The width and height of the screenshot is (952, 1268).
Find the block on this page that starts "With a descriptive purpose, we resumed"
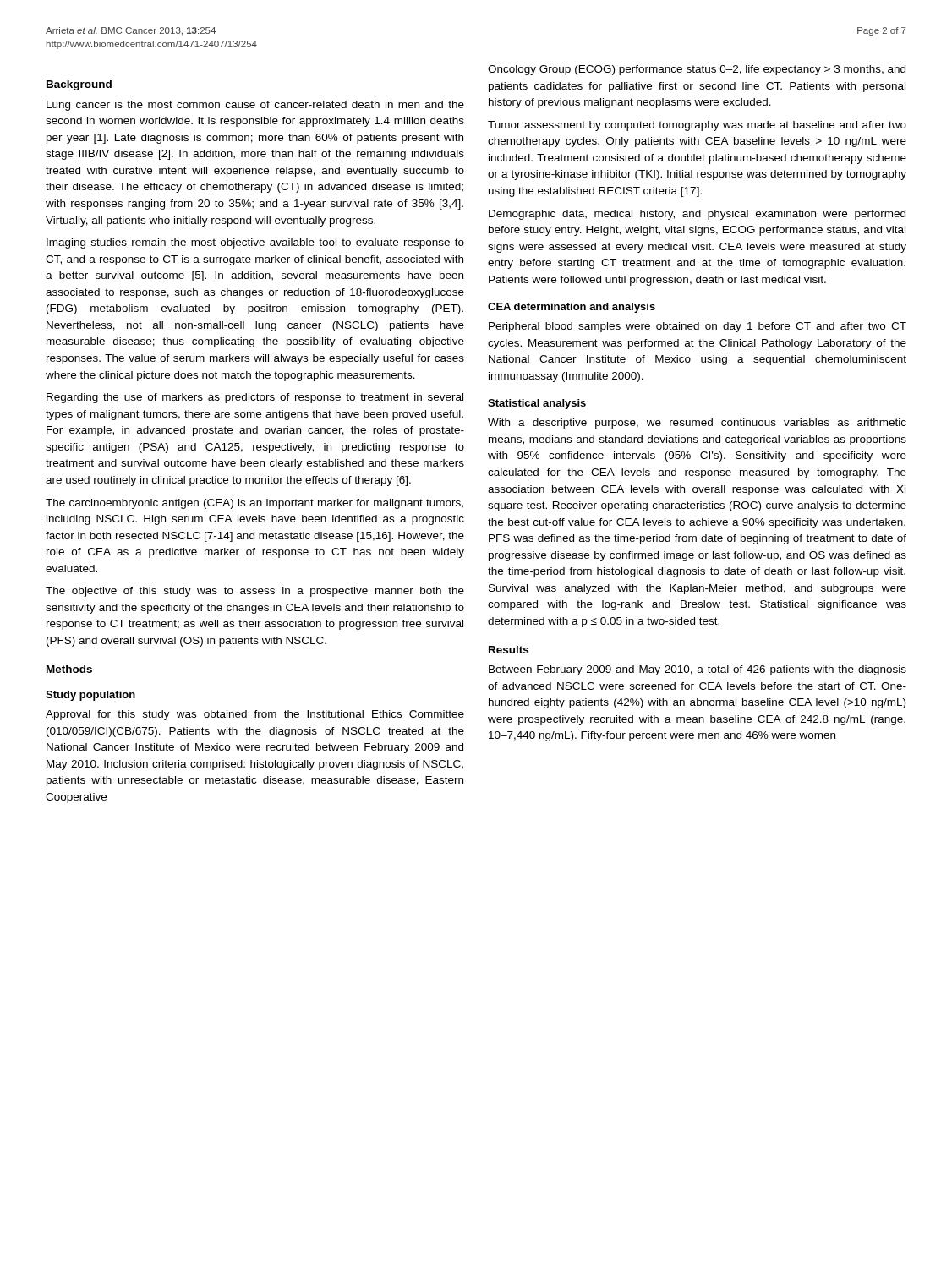point(697,522)
